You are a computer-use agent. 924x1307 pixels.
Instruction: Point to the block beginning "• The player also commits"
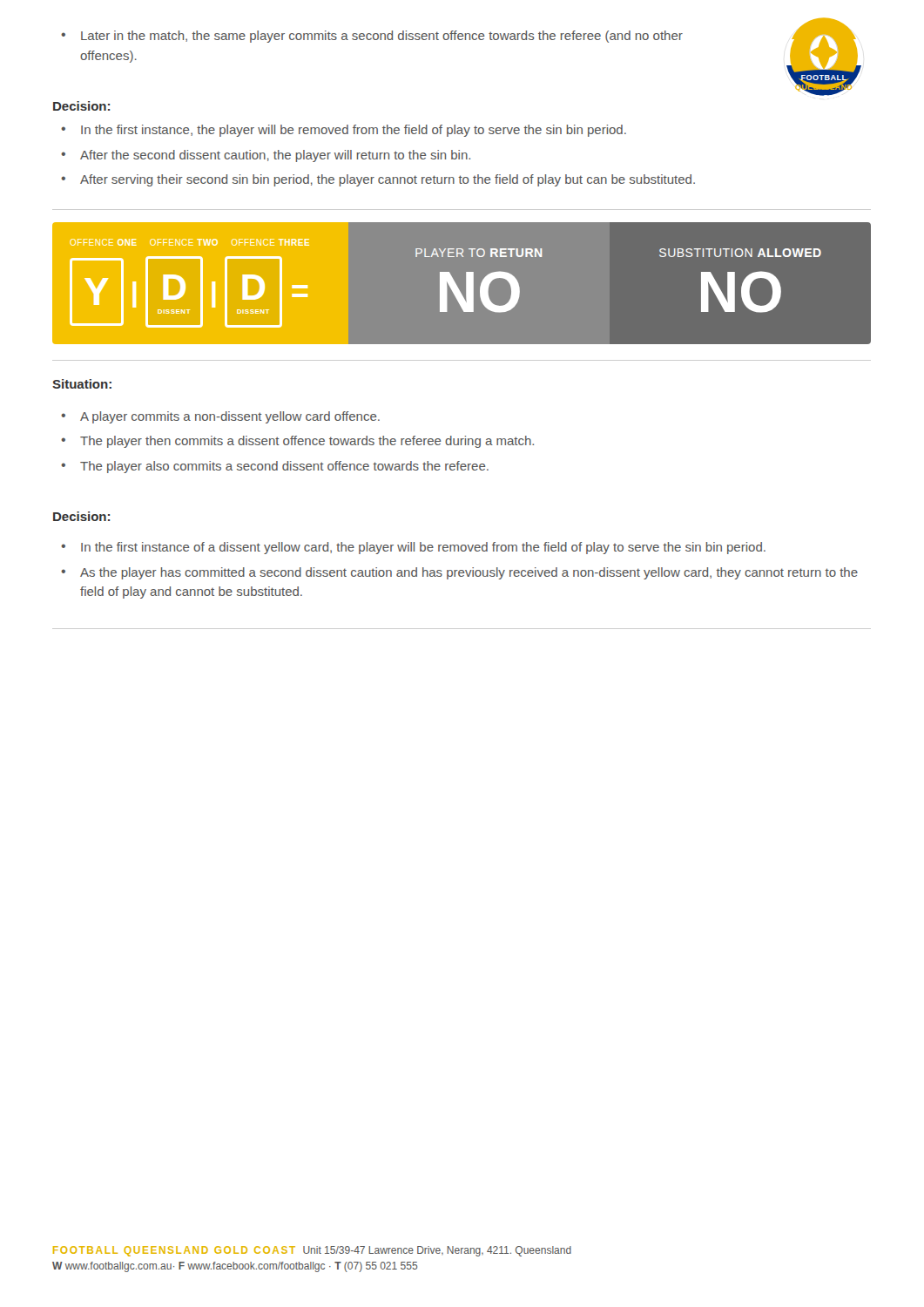(466, 466)
